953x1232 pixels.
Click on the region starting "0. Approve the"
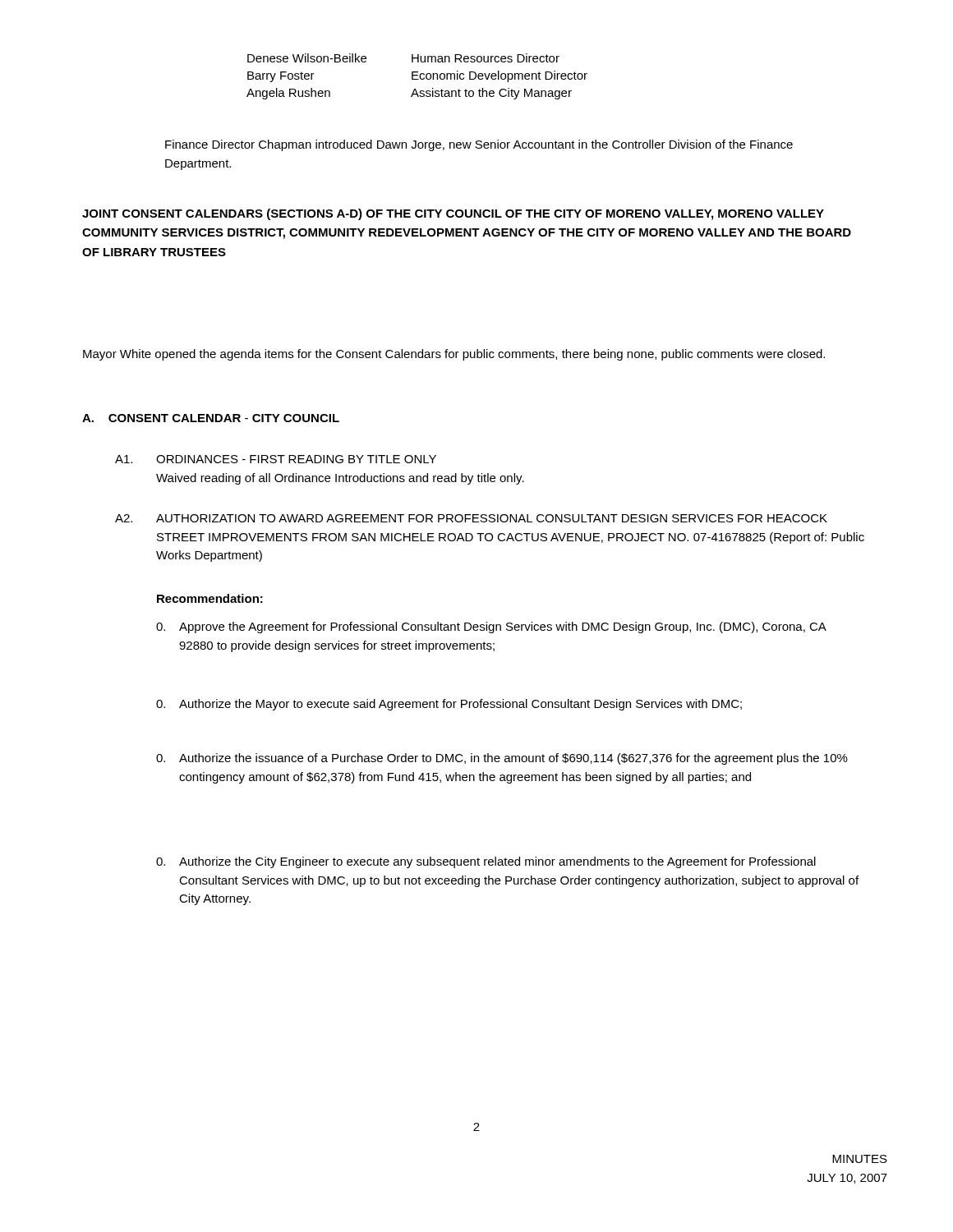pyautogui.click(x=509, y=636)
